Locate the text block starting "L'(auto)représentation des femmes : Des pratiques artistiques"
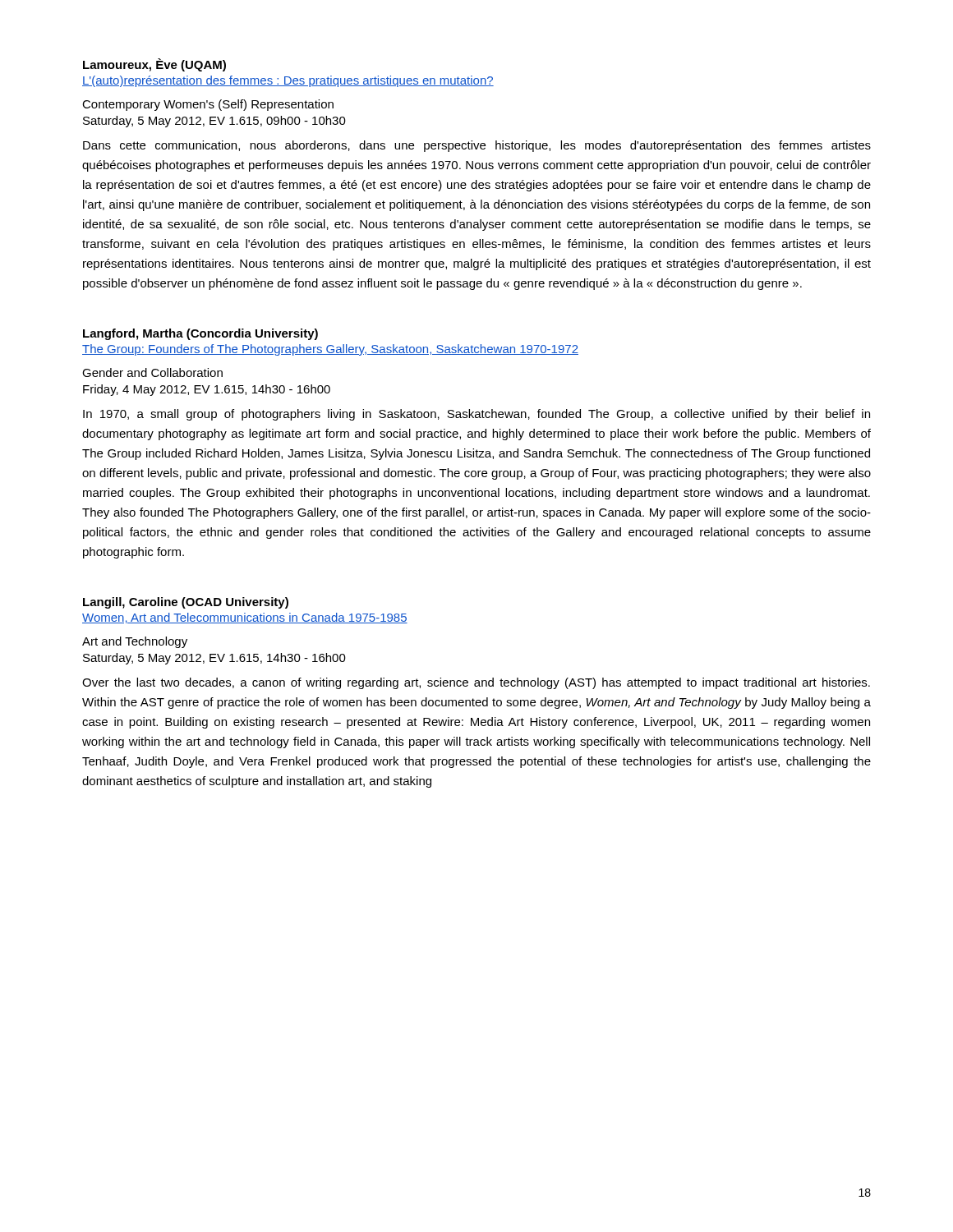 click(476, 80)
